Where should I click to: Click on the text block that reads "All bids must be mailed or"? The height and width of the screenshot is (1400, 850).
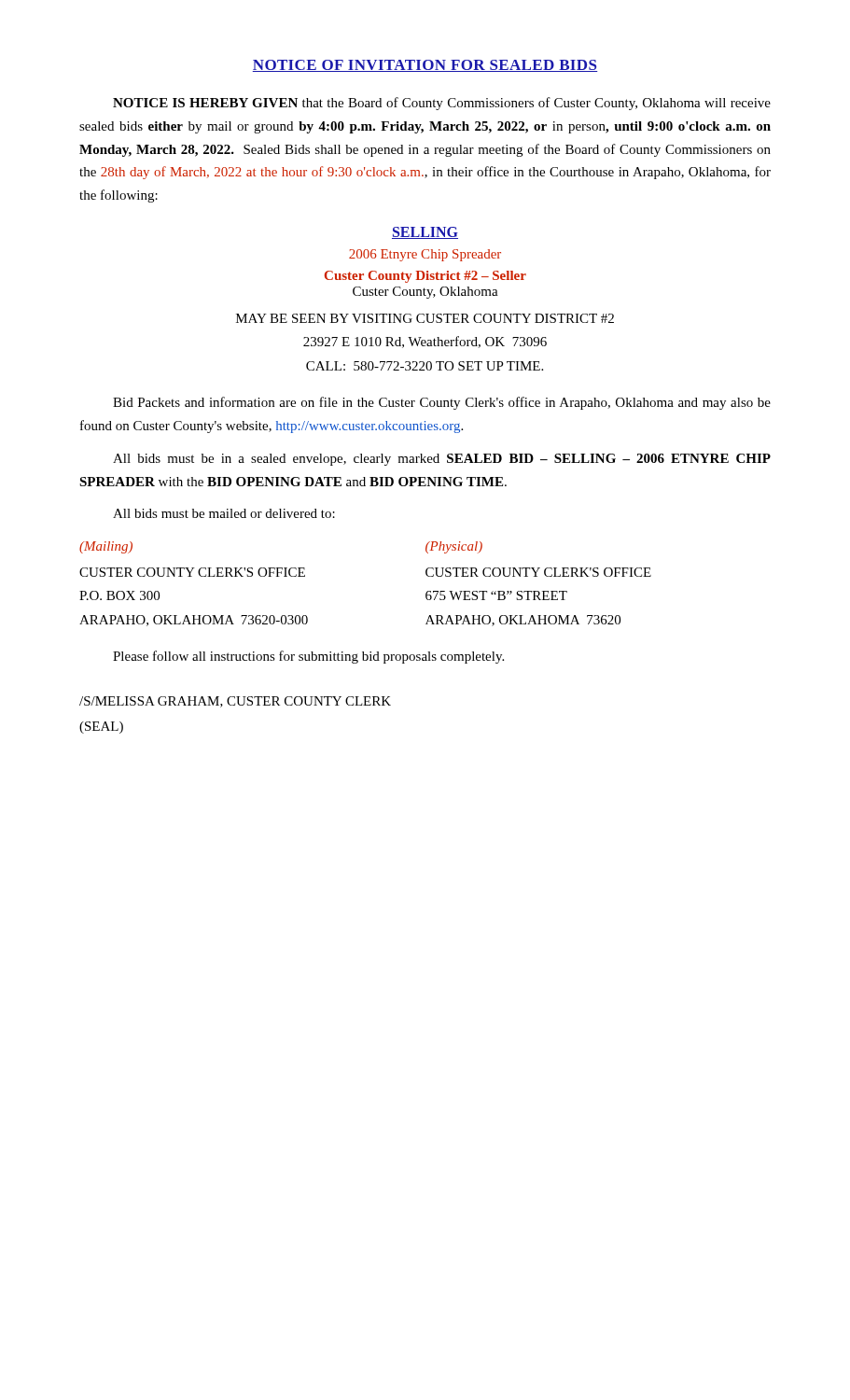click(224, 514)
